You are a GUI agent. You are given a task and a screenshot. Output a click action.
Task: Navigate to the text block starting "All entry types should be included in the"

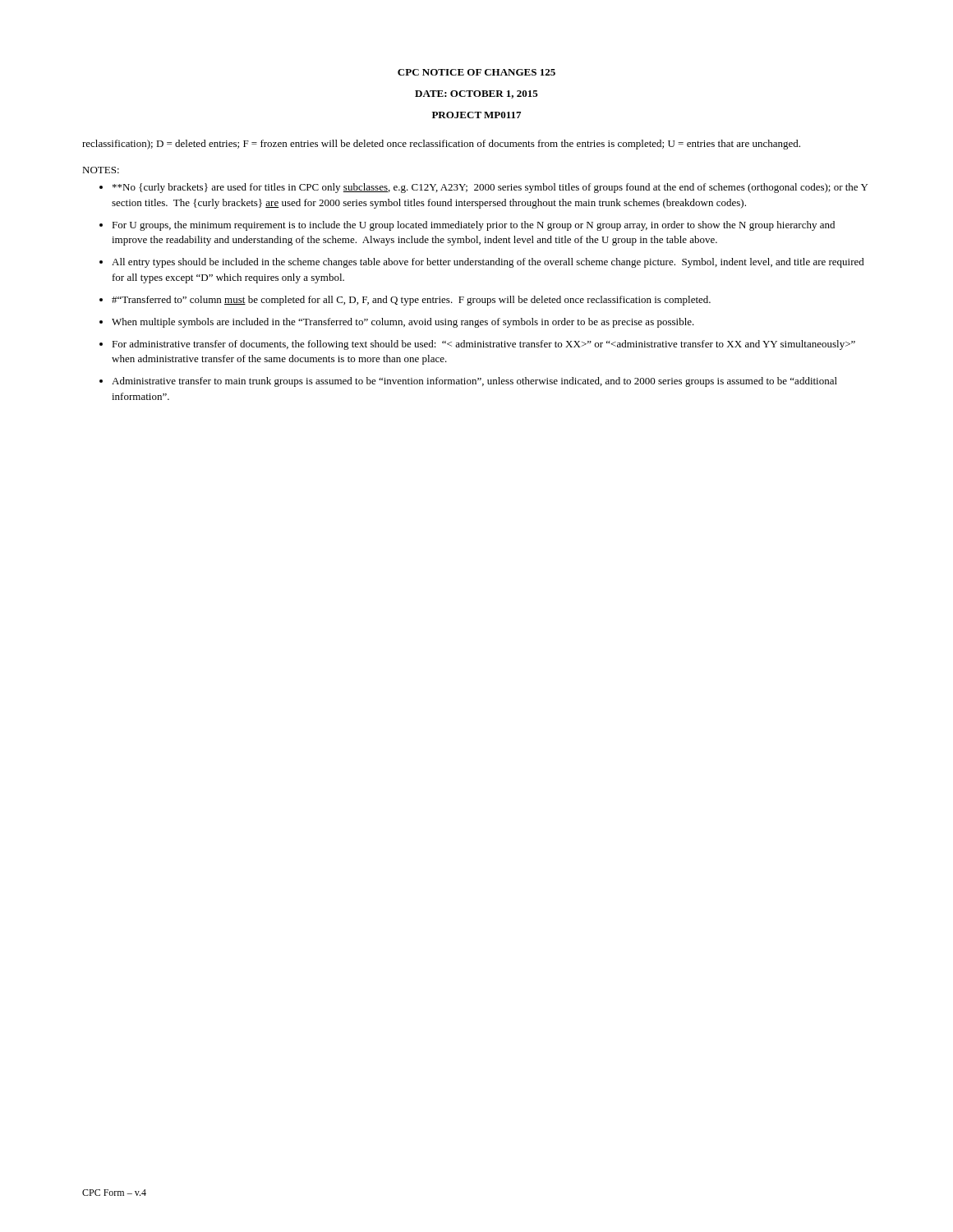pyautogui.click(x=488, y=270)
